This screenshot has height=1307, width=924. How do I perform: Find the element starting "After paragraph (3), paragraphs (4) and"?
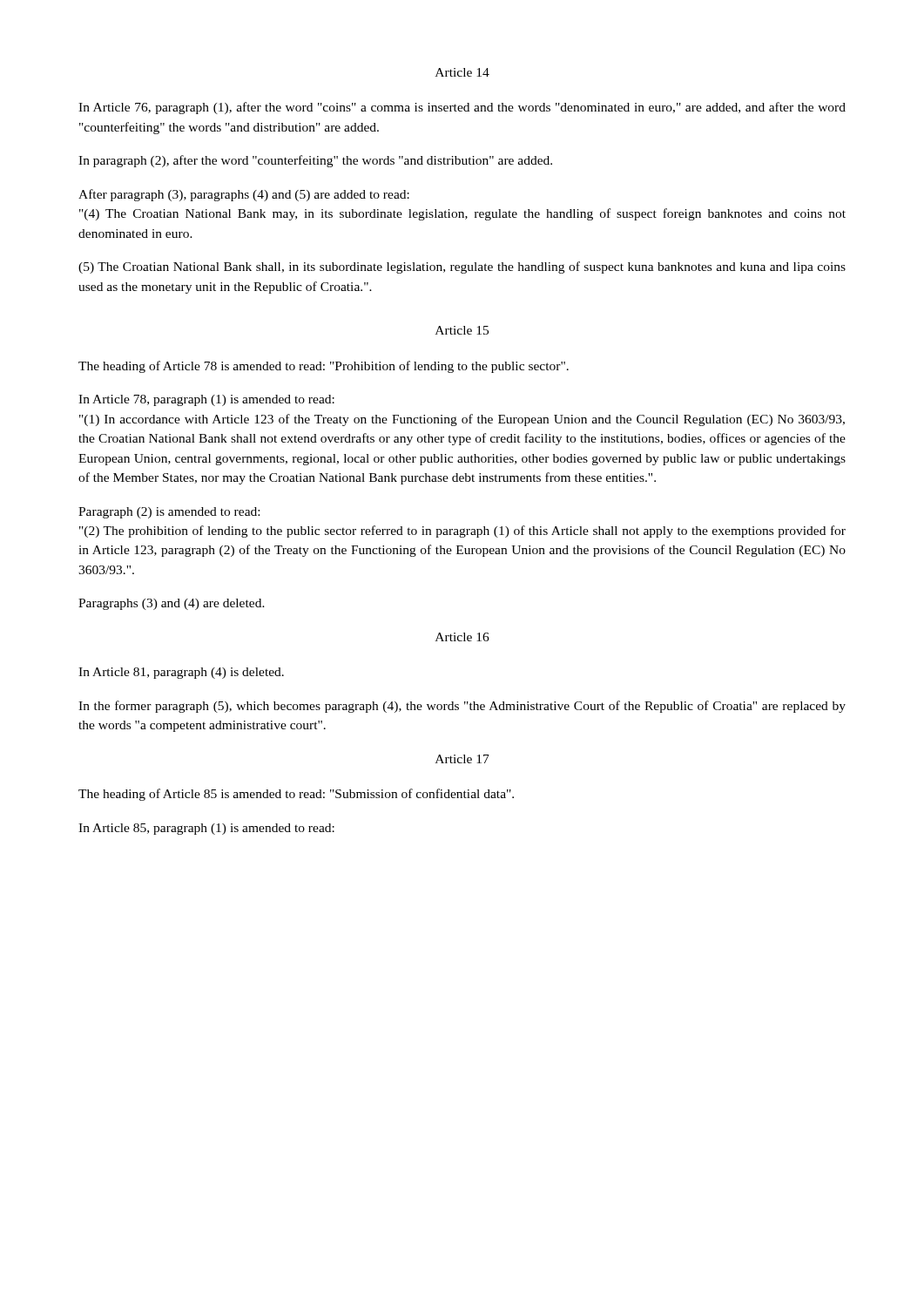click(x=462, y=213)
